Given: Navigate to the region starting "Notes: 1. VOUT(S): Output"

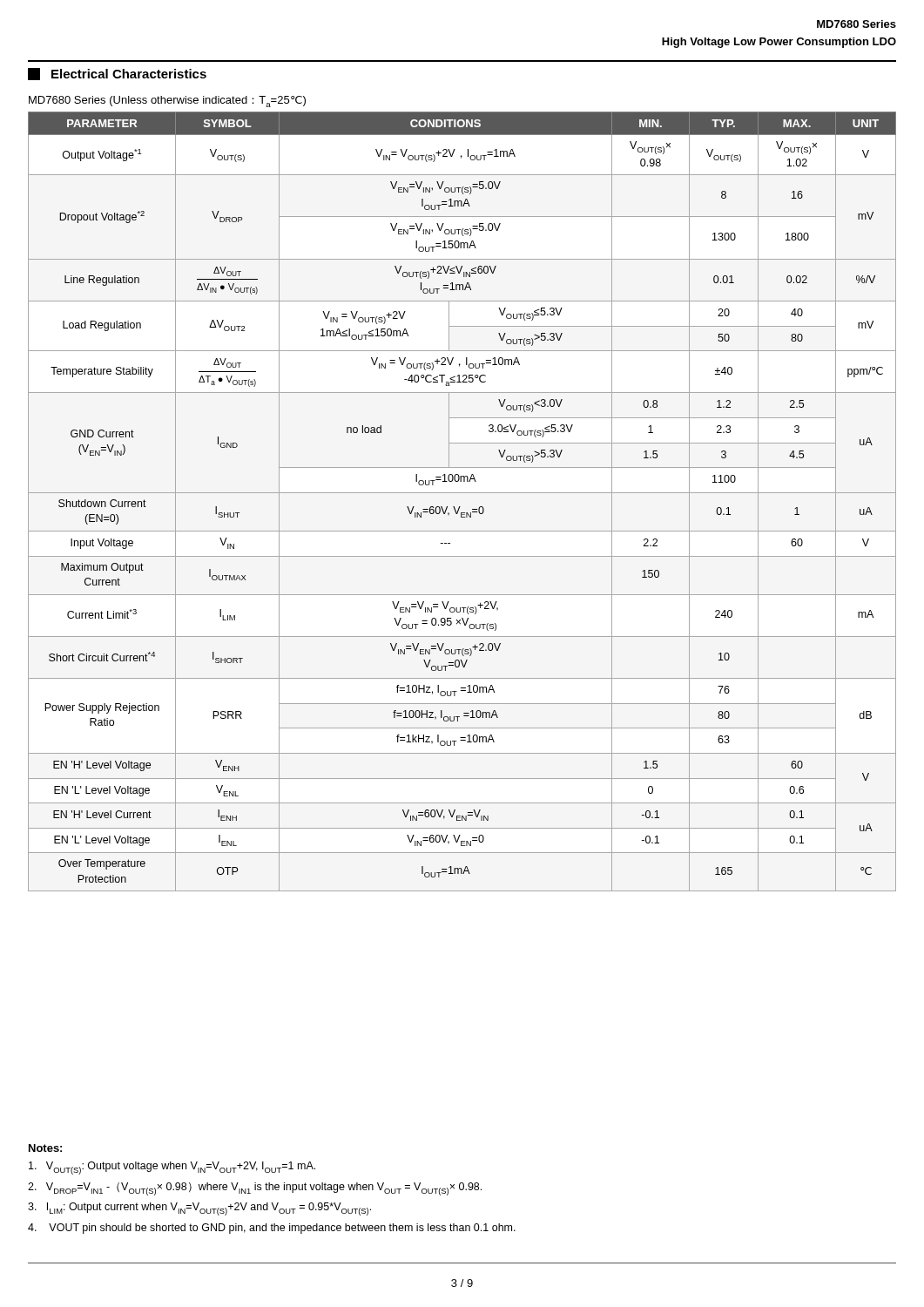Looking at the screenshot, I should pos(462,1189).
